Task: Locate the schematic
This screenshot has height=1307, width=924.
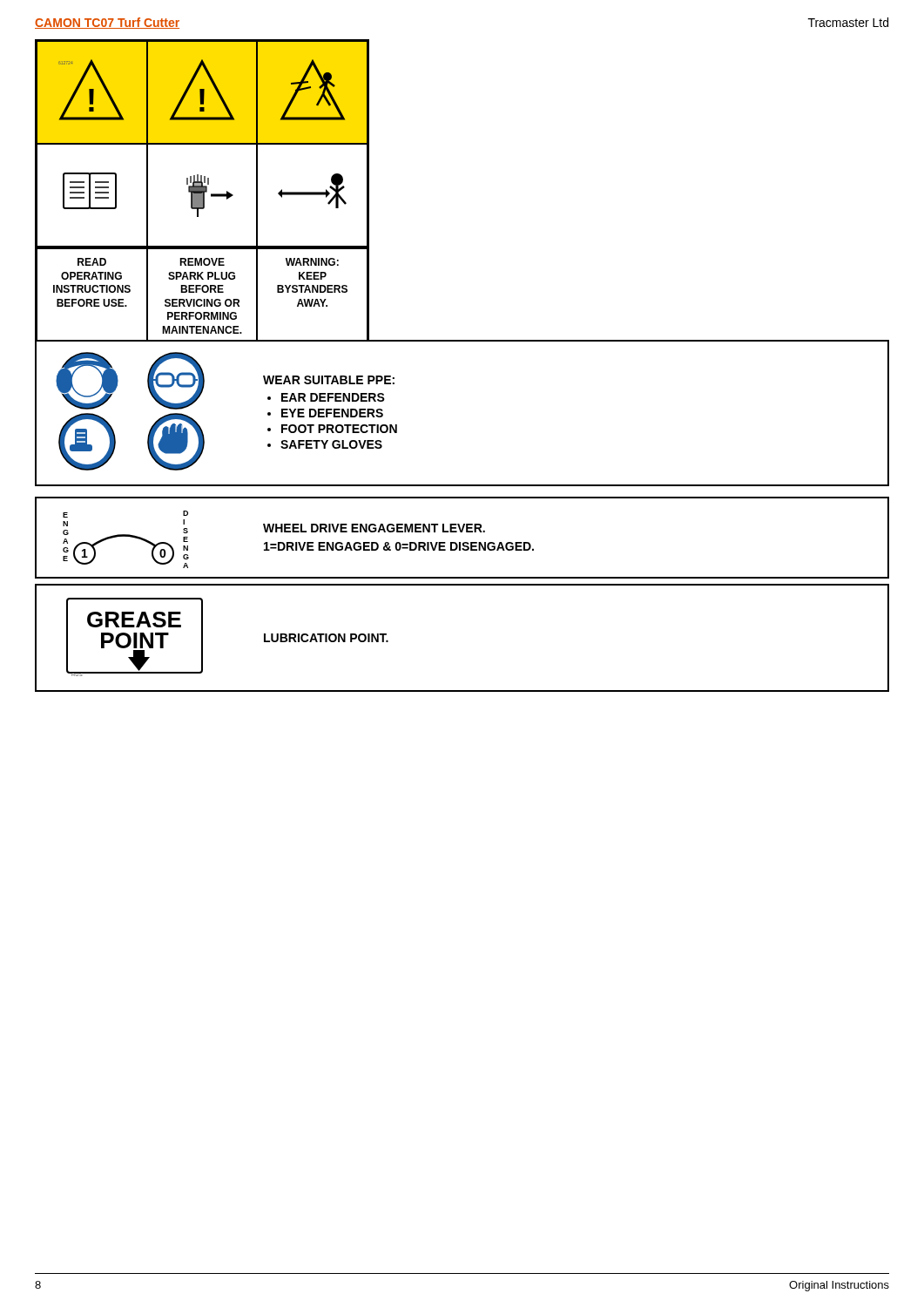Action: coord(462,538)
